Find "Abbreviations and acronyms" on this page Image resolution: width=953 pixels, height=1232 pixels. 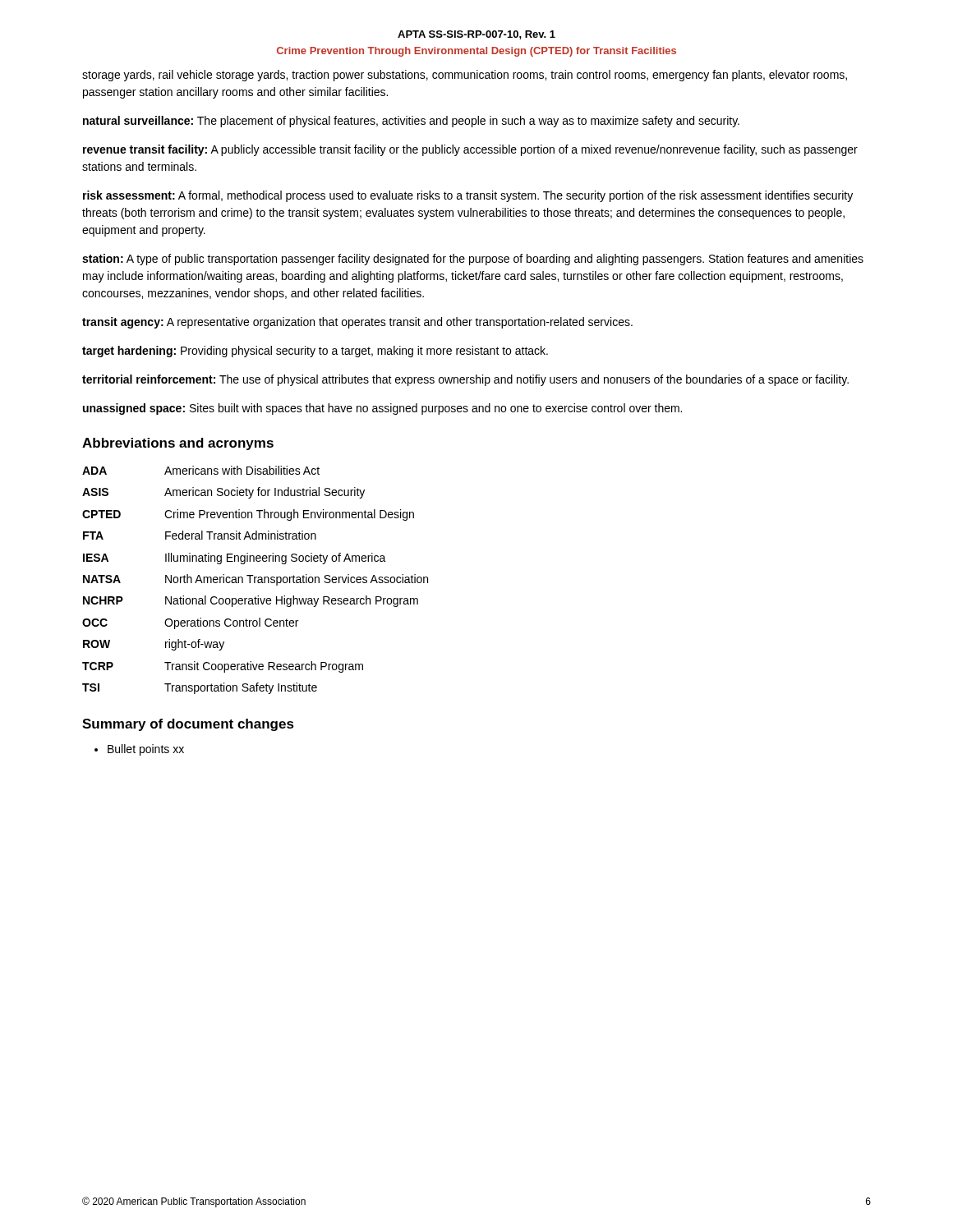pos(178,443)
